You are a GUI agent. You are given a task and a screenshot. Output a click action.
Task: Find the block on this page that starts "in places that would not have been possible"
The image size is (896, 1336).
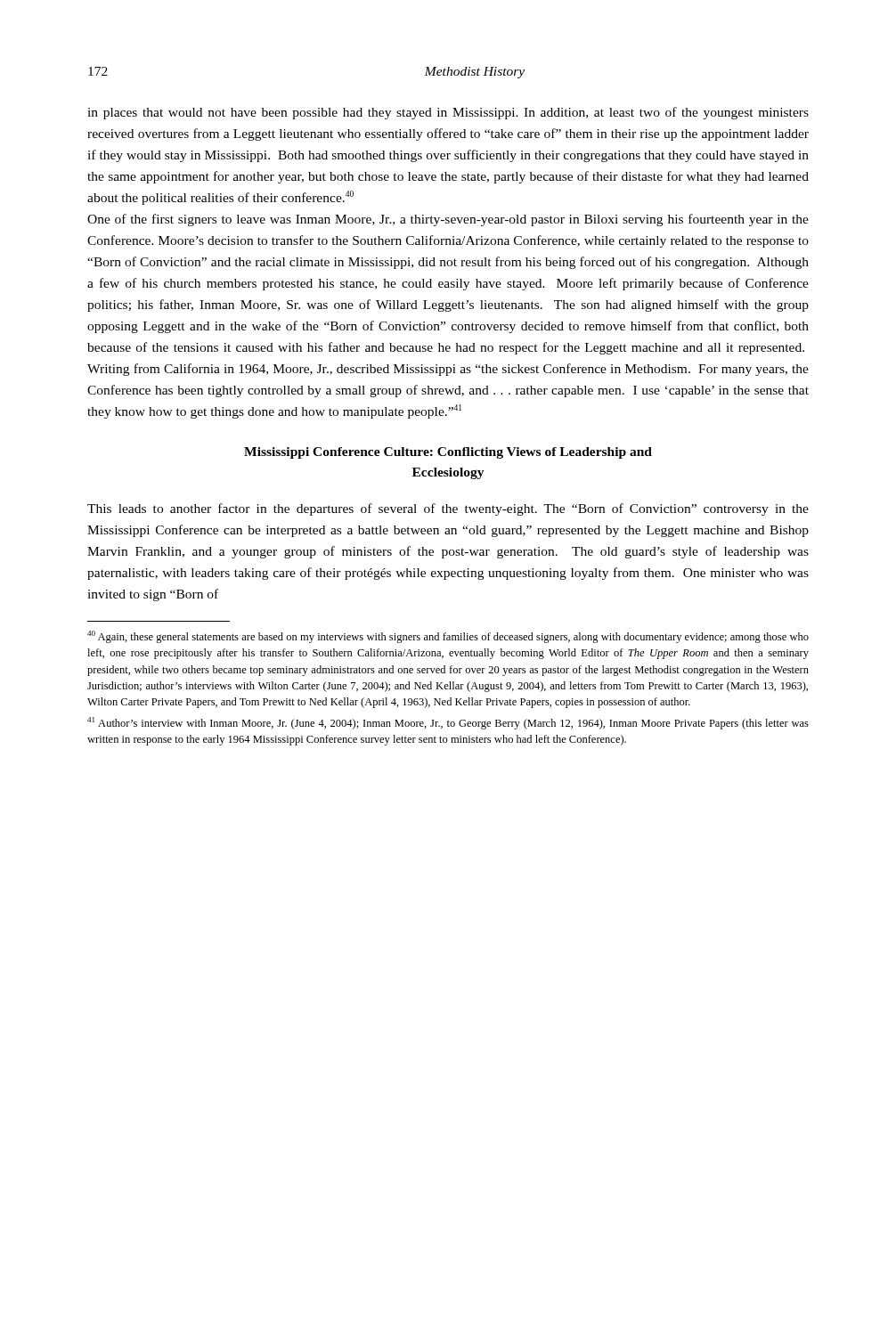coord(448,155)
